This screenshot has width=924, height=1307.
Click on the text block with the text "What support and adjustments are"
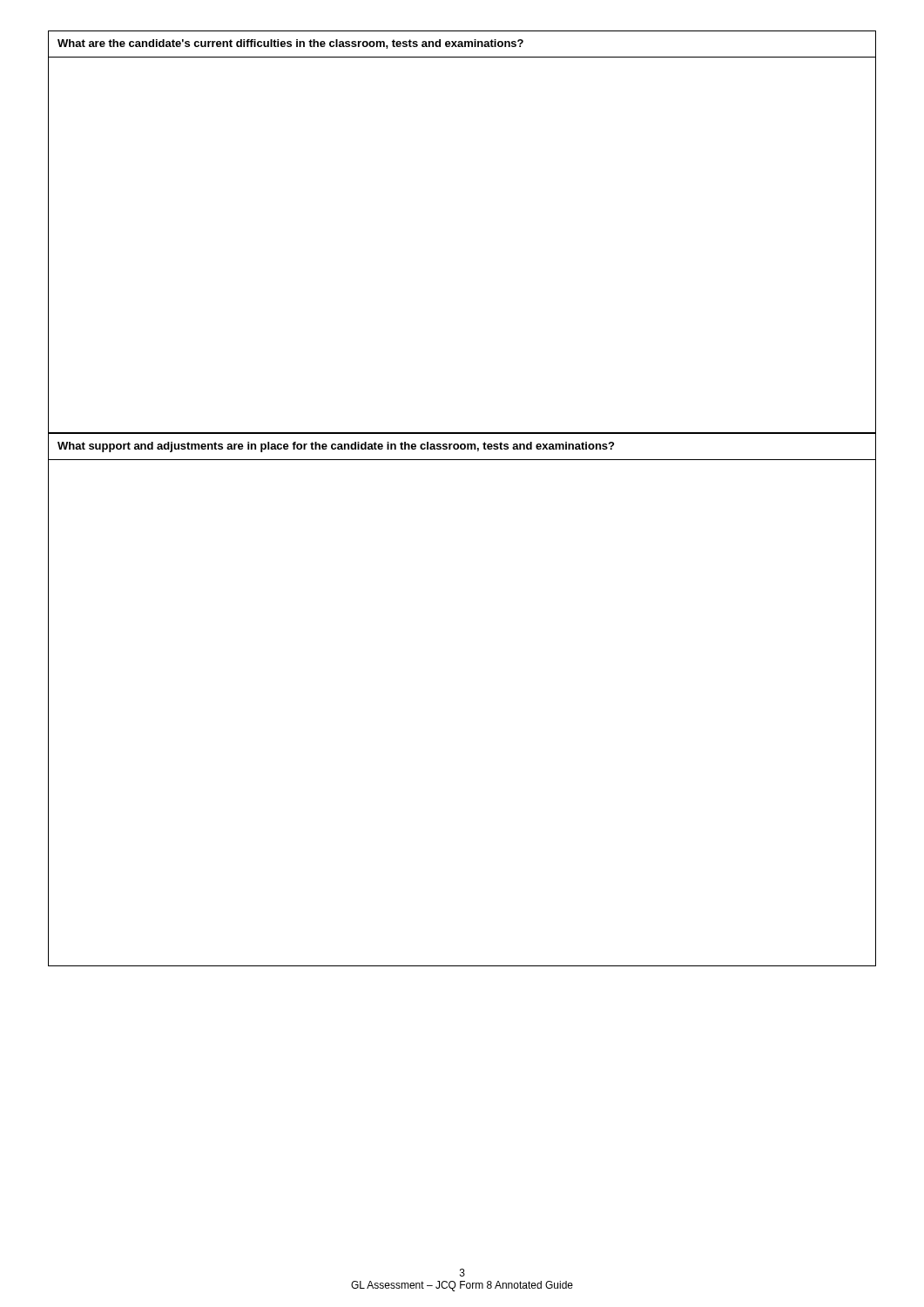click(336, 446)
